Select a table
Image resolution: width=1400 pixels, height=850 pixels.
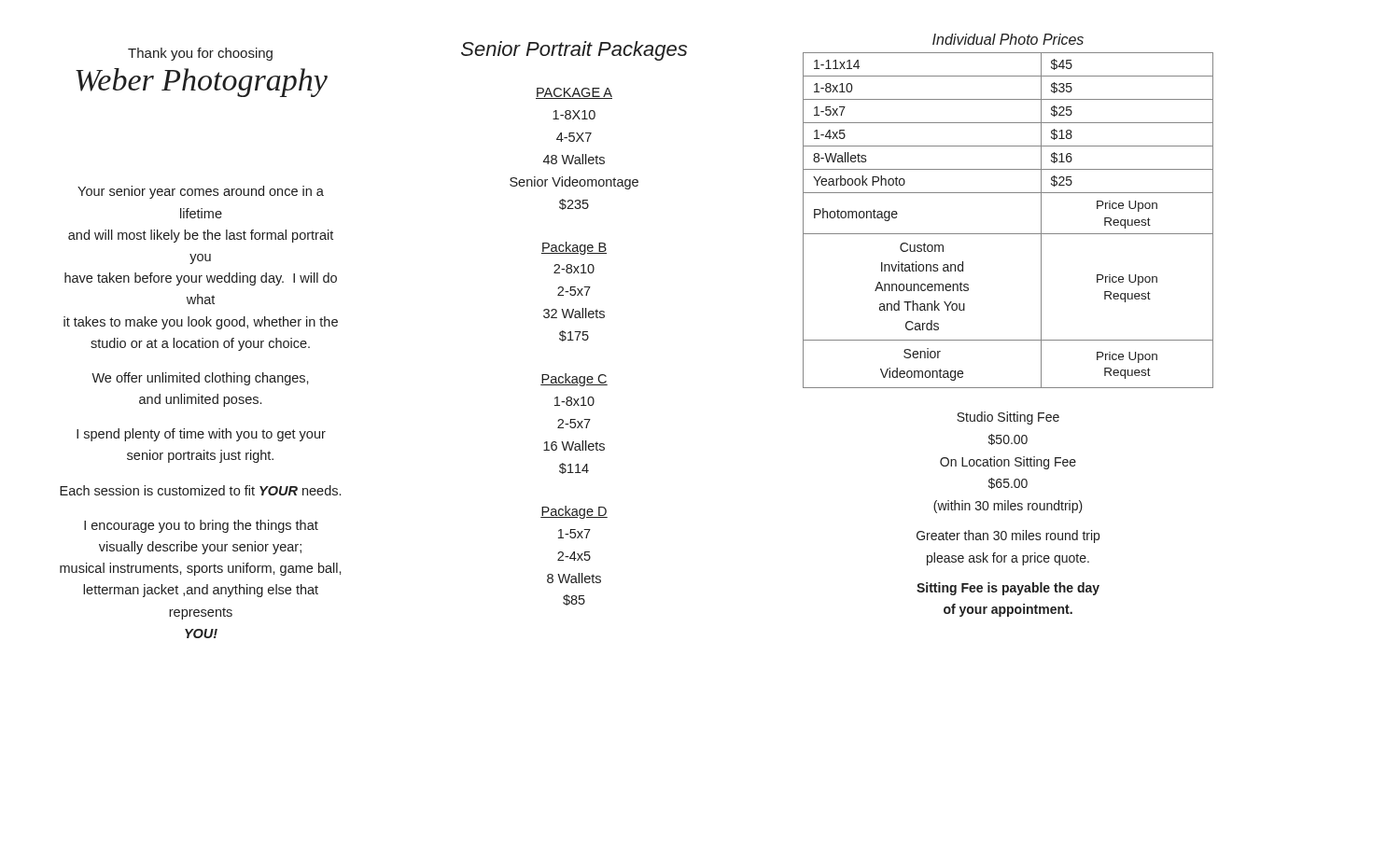pos(1008,228)
